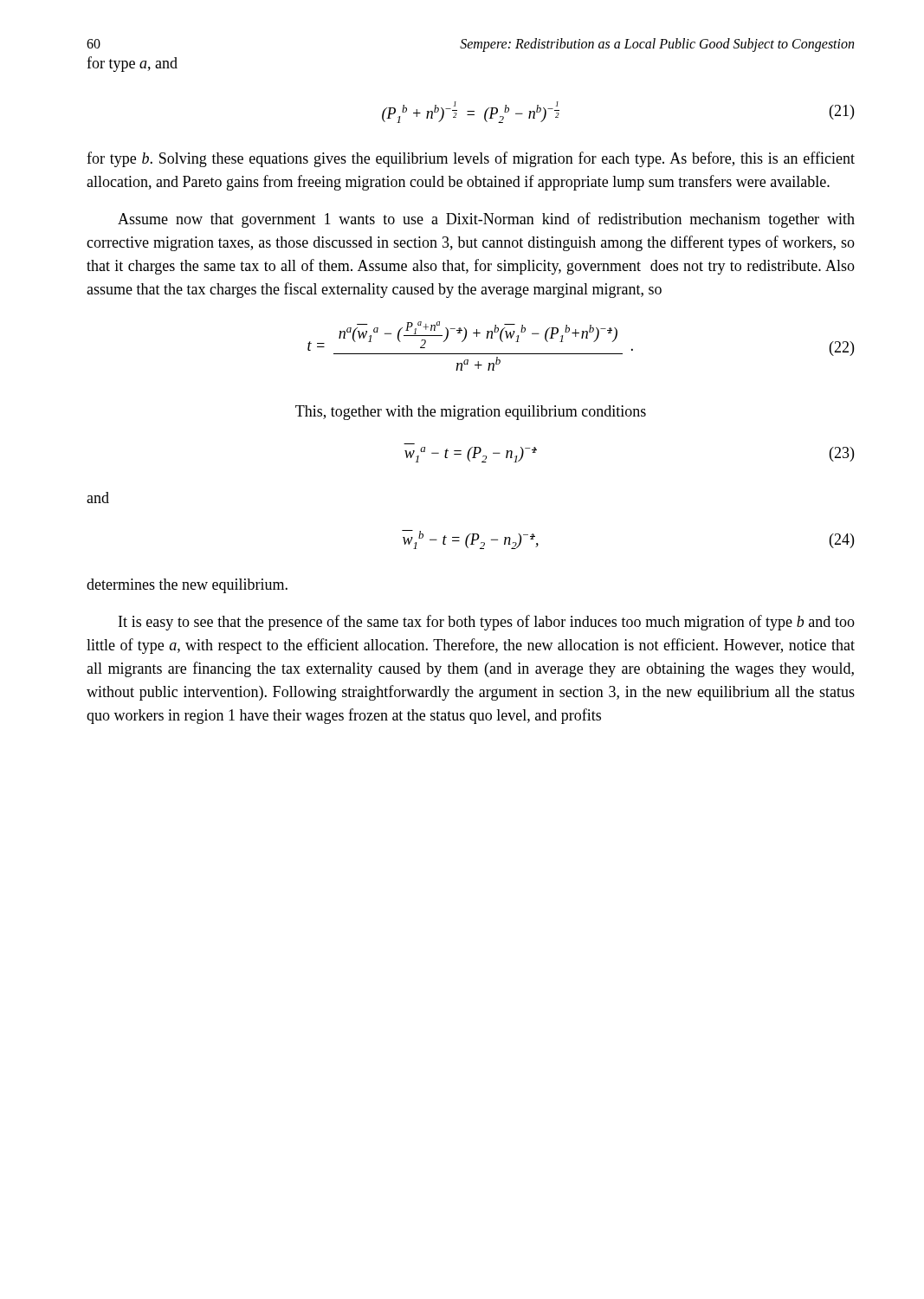
Task: Locate the passage starting "w1b − t = (P2 −"
Action: click(471, 540)
